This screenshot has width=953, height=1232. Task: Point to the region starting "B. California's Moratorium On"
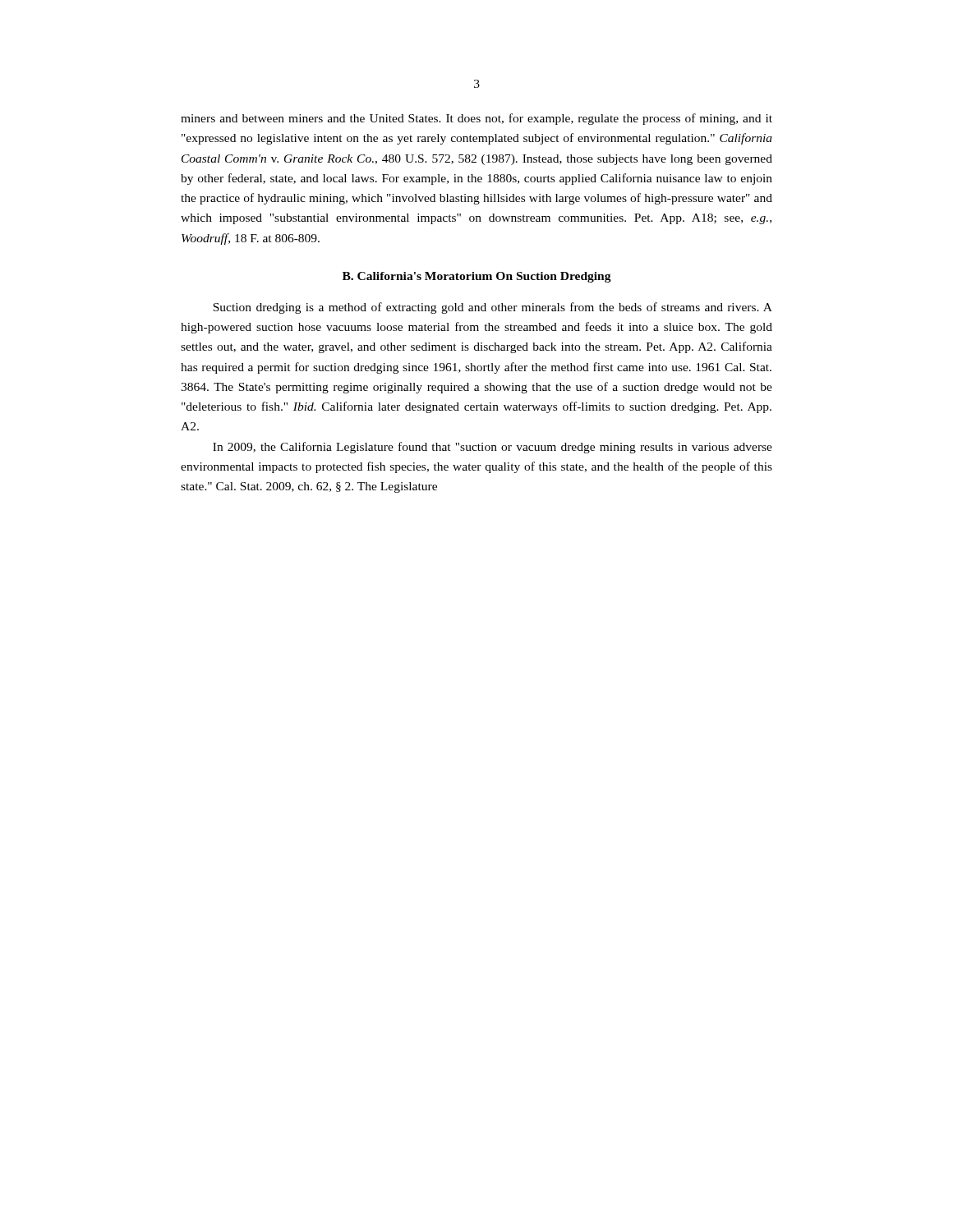tap(476, 275)
